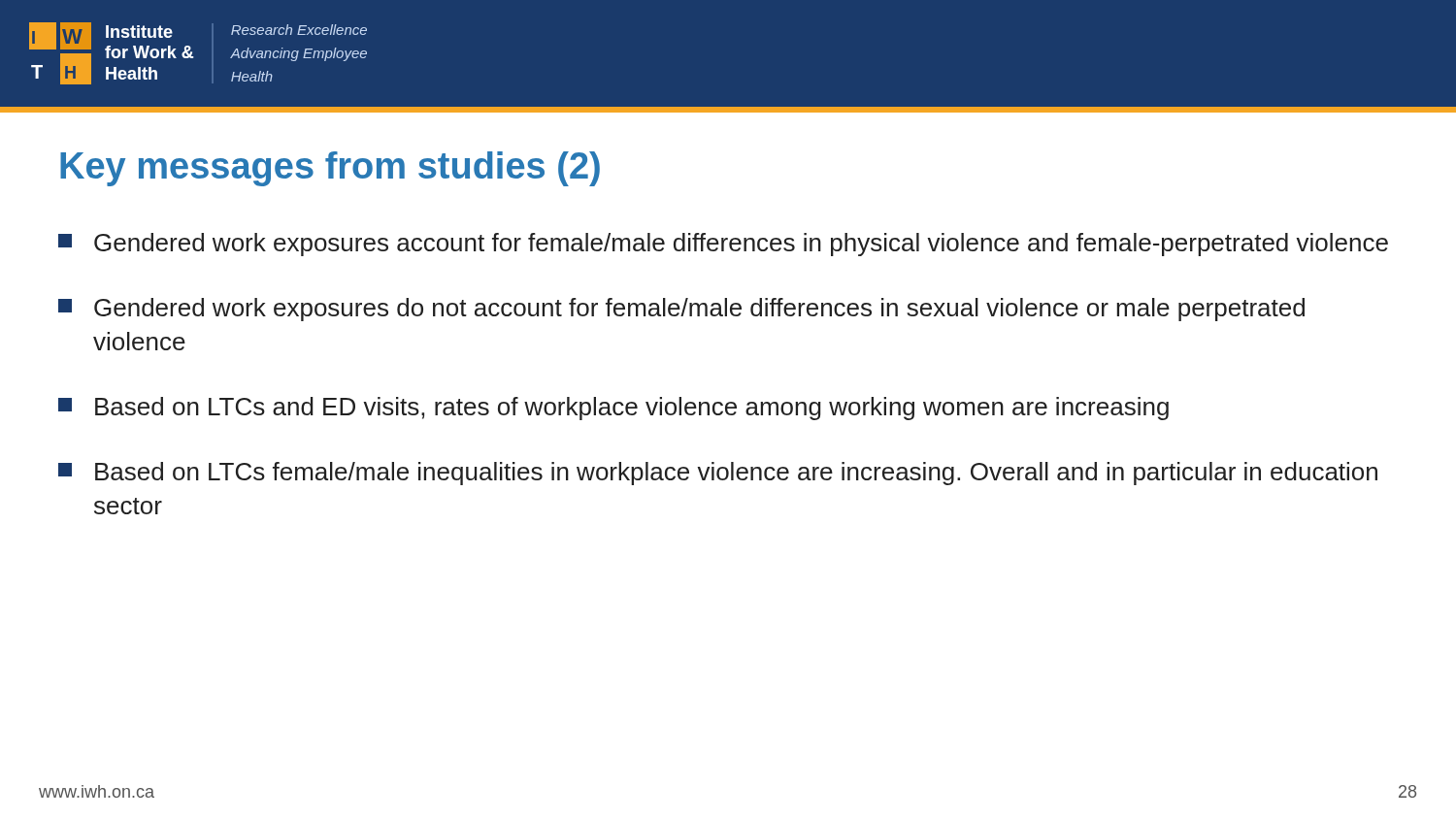Locate the element starting "Gendered work exposures account"
The height and width of the screenshot is (819, 1456).
728,243
